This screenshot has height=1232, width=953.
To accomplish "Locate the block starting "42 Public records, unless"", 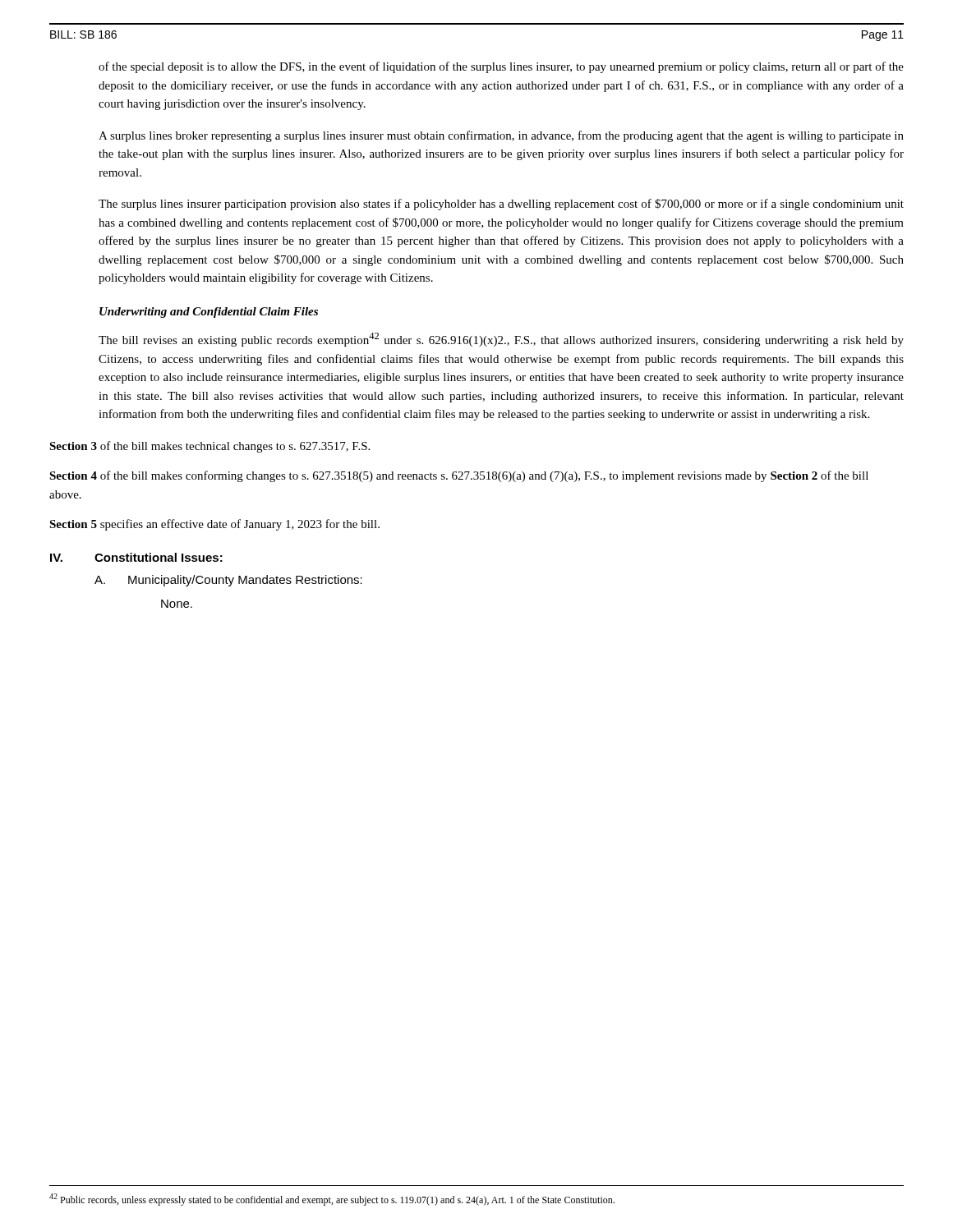I will click(x=476, y=1199).
